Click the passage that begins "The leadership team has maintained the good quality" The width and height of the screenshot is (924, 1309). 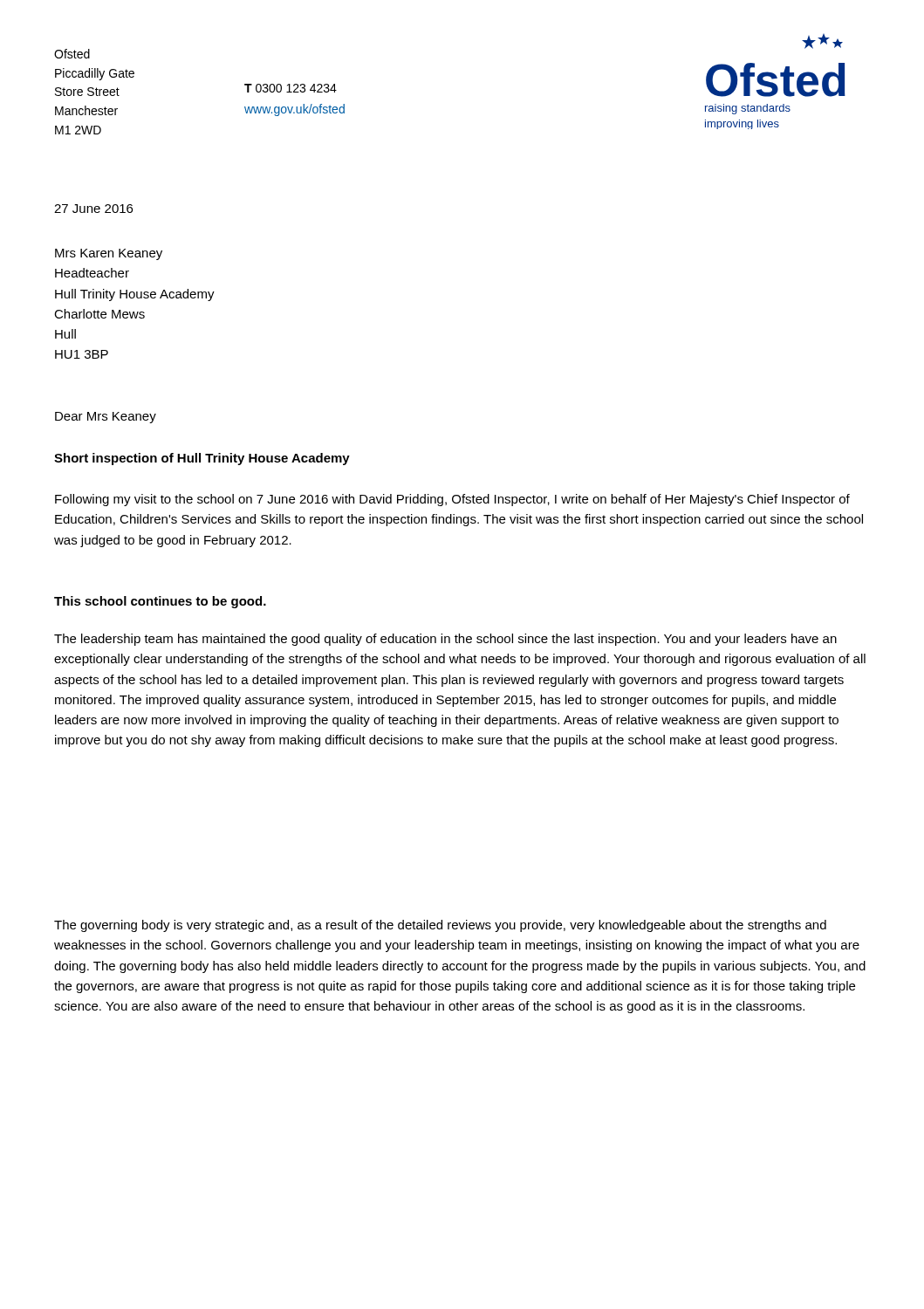point(460,689)
